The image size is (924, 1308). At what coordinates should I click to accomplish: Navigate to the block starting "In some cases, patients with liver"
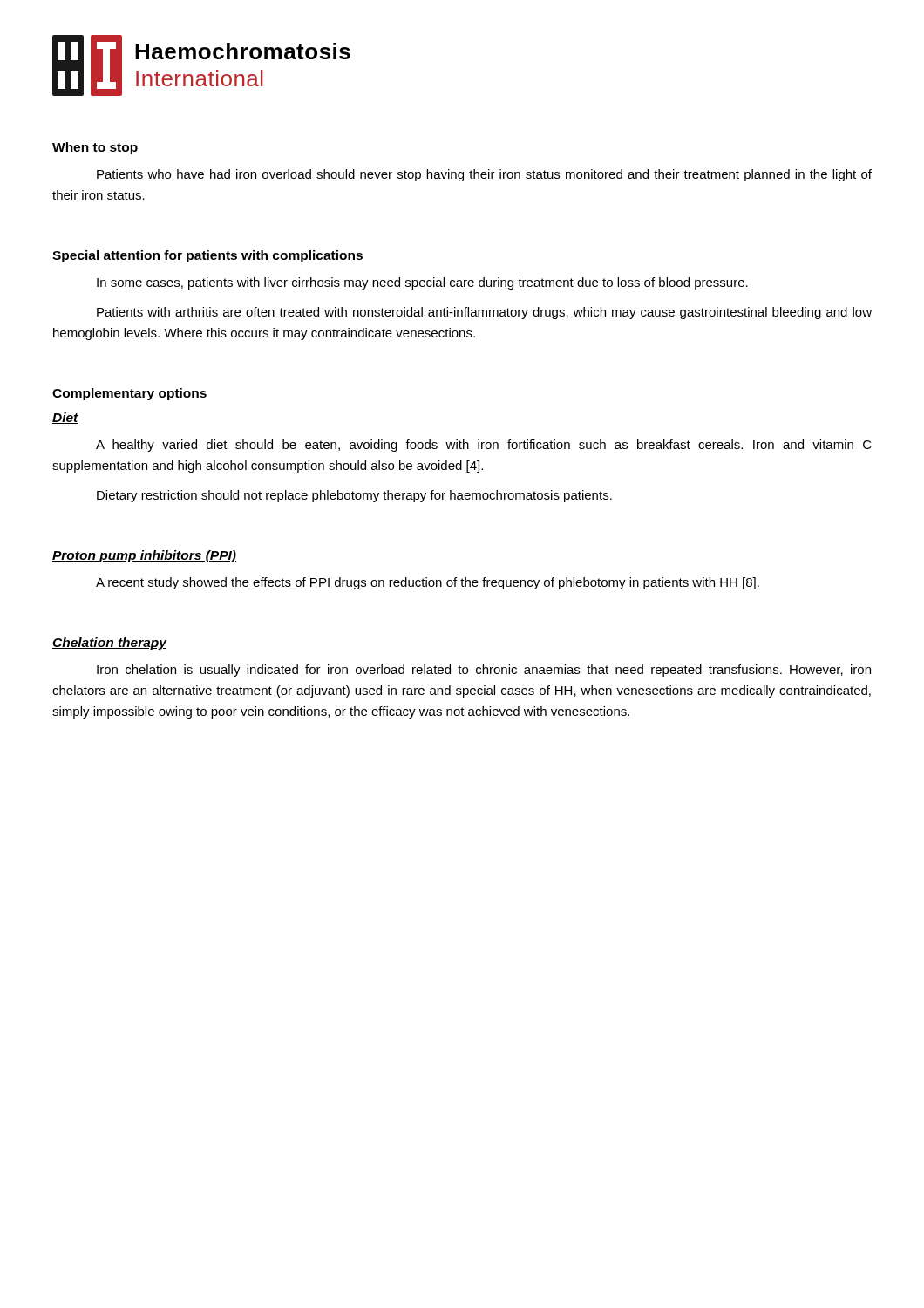[x=422, y=282]
